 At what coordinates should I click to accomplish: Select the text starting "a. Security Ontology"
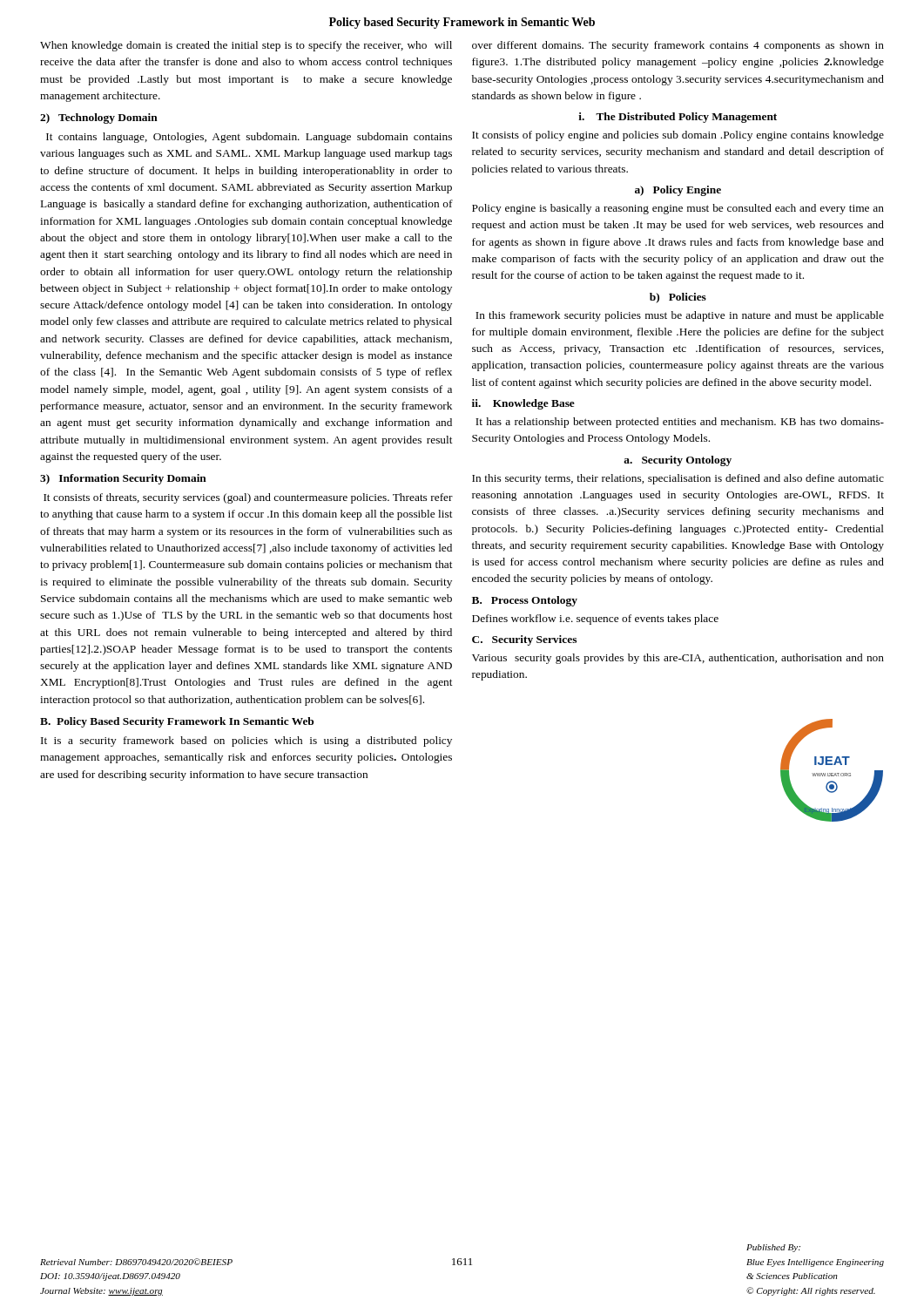pyautogui.click(x=678, y=459)
